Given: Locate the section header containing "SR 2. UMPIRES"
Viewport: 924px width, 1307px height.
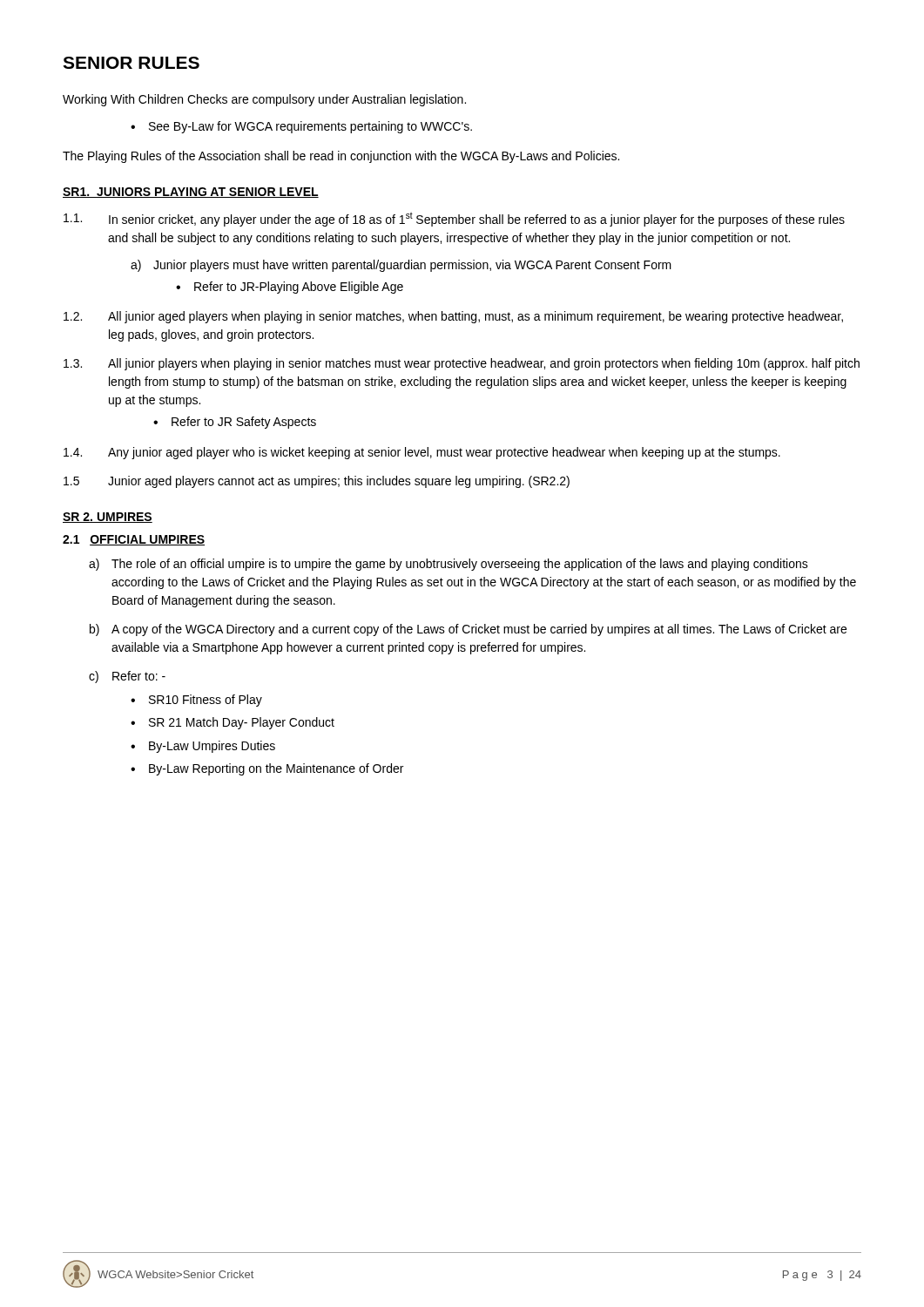Looking at the screenshot, I should [x=107, y=517].
